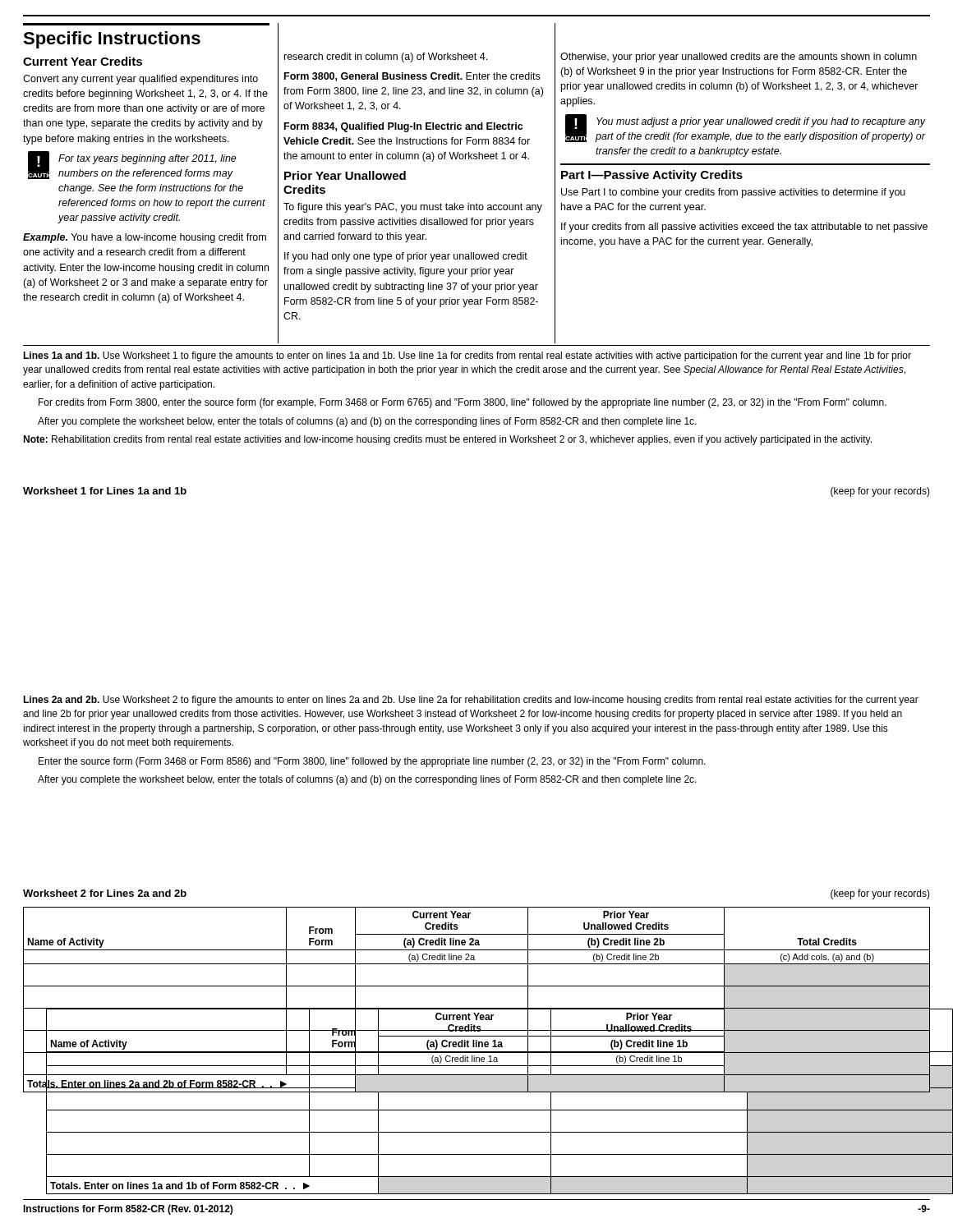This screenshot has height=1232, width=953.
Task: Locate the text block starting "Form 8834, Qualified Plug-In"
Action: (407, 141)
